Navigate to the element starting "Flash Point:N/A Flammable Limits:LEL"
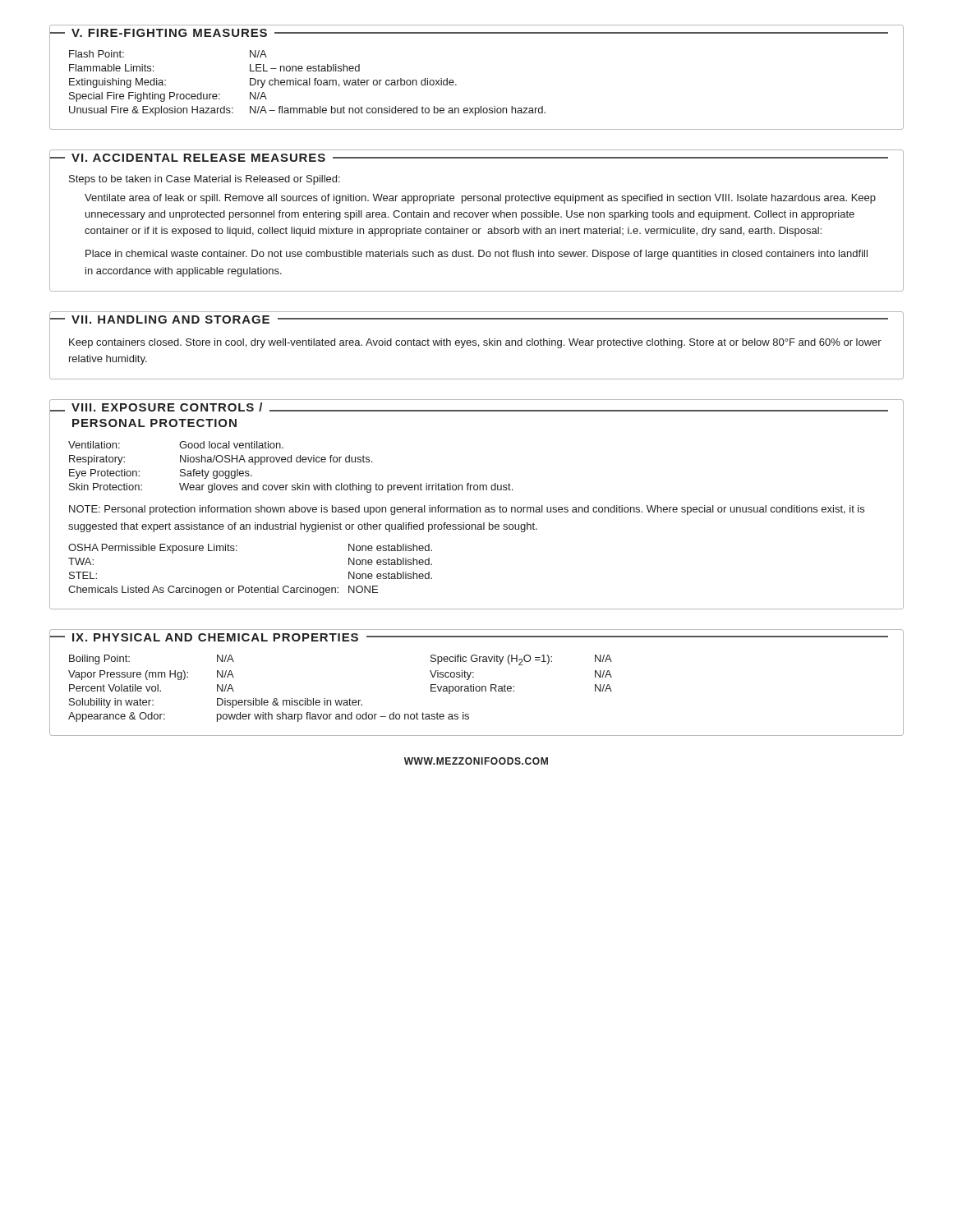 click(x=307, y=83)
